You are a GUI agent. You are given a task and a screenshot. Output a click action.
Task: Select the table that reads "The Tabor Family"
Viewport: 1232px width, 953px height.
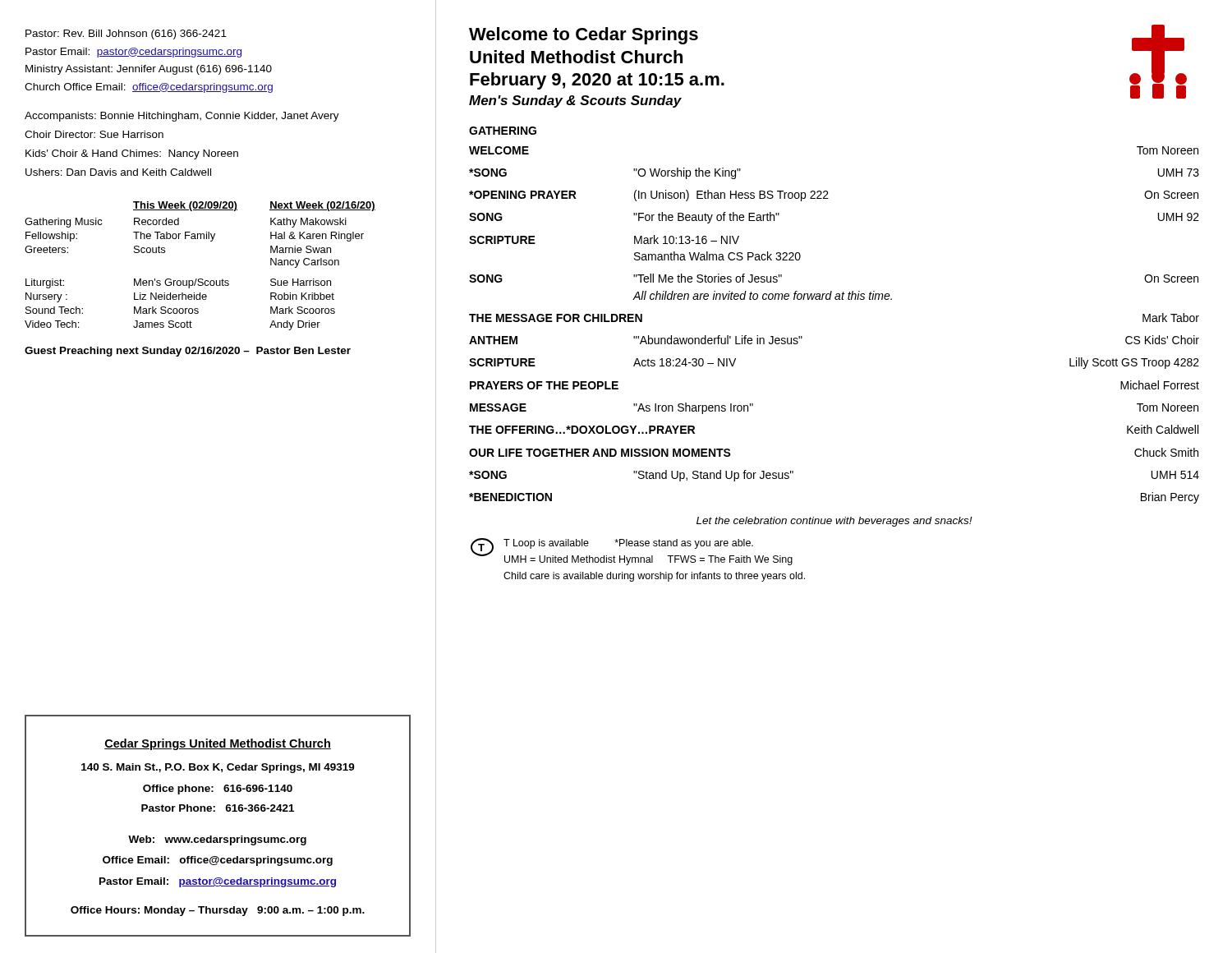pyautogui.click(x=218, y=270)
